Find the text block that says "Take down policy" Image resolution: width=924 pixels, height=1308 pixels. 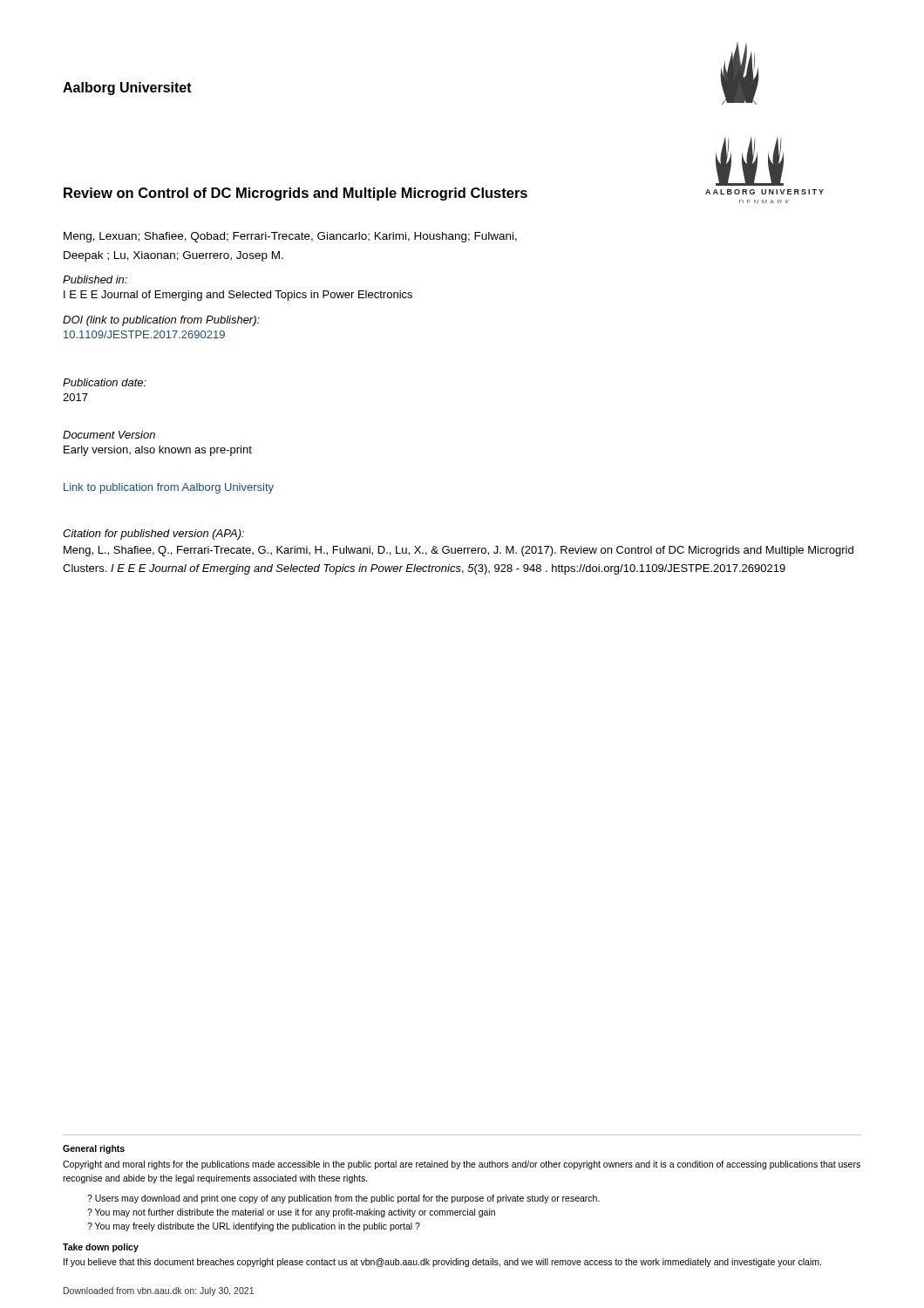click(x=462, y=1255)
